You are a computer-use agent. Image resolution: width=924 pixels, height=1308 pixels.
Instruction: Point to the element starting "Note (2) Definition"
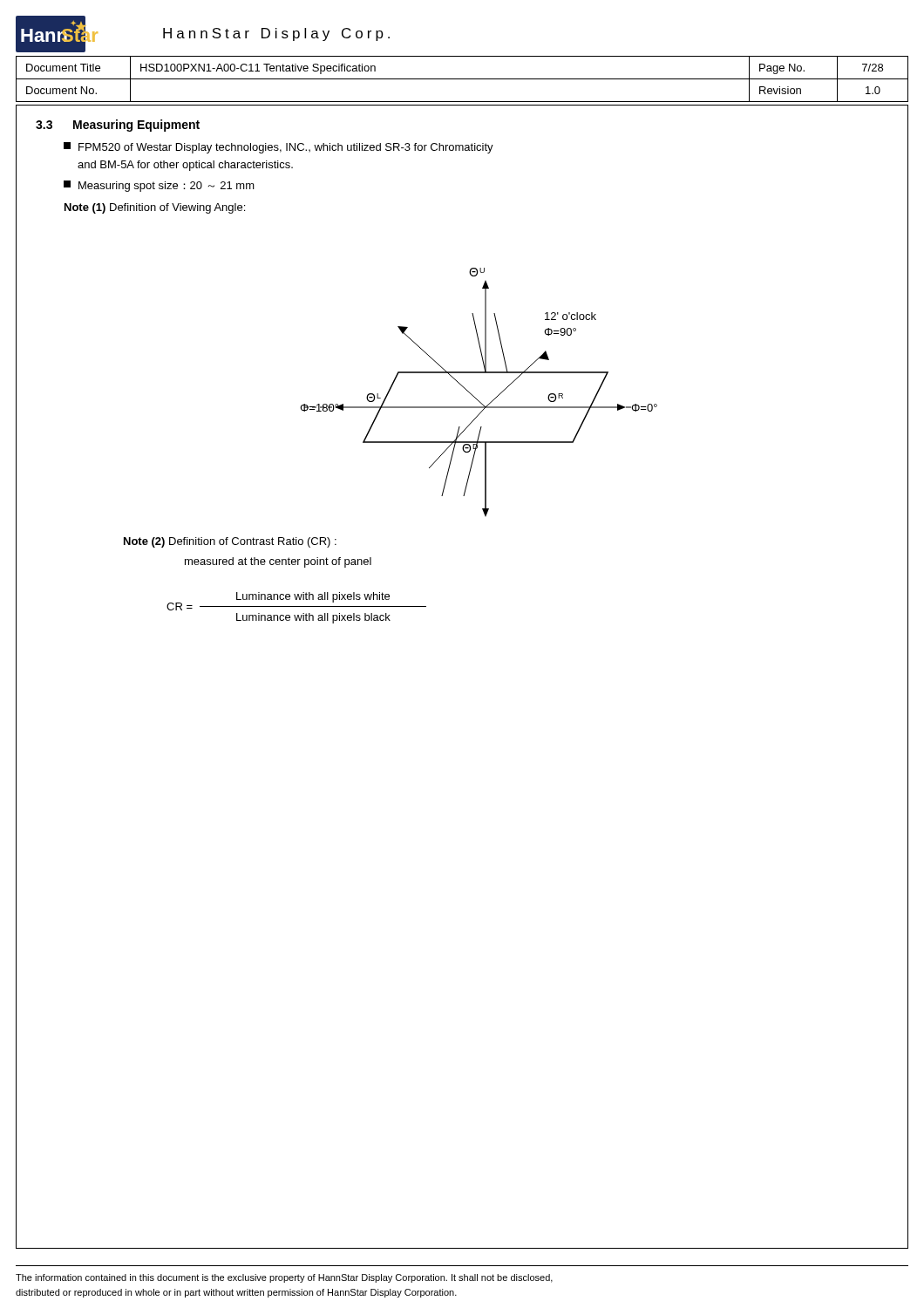247,551
